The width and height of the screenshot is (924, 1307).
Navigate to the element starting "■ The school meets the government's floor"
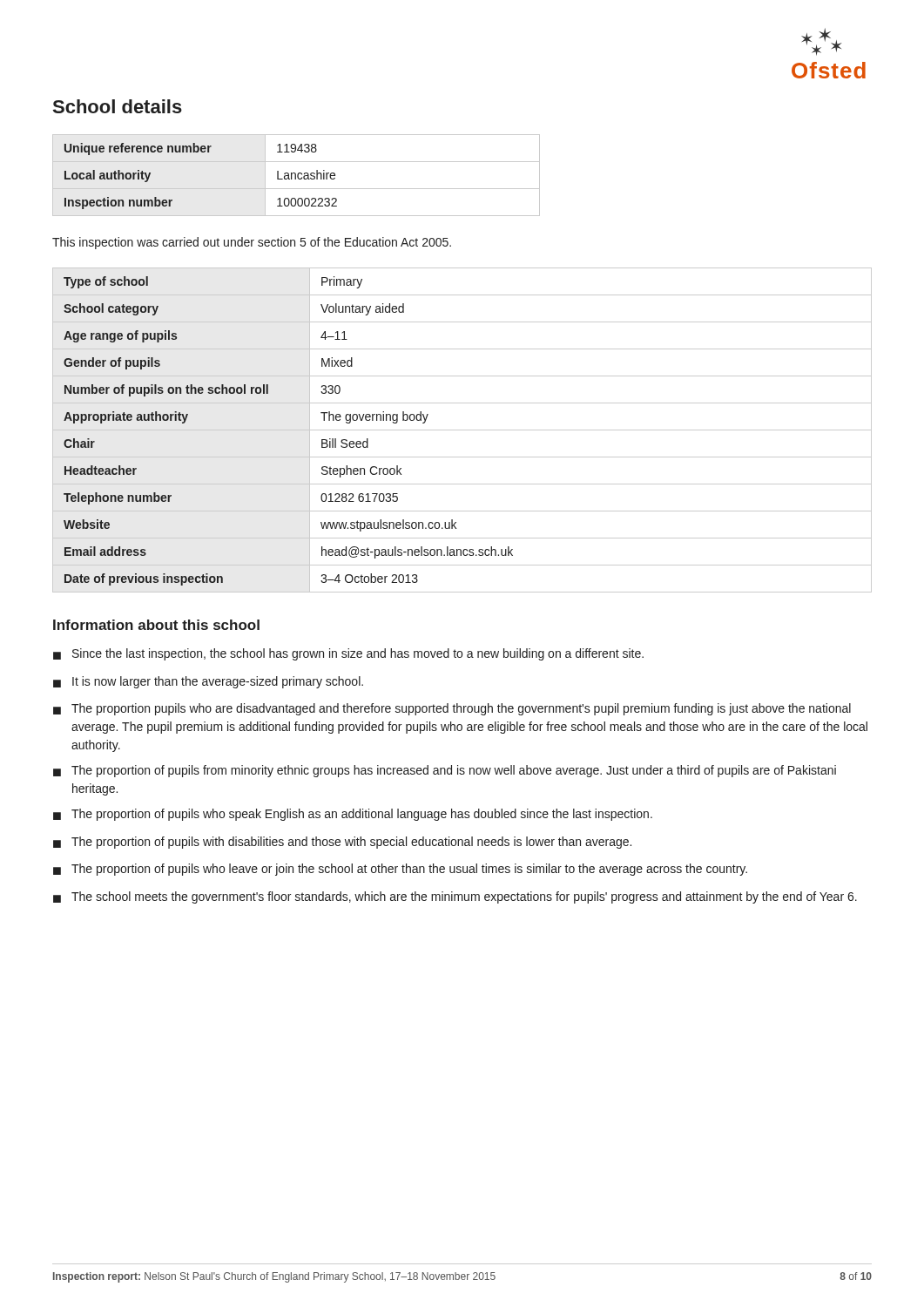pyautogui.click(x=462, y=898)
